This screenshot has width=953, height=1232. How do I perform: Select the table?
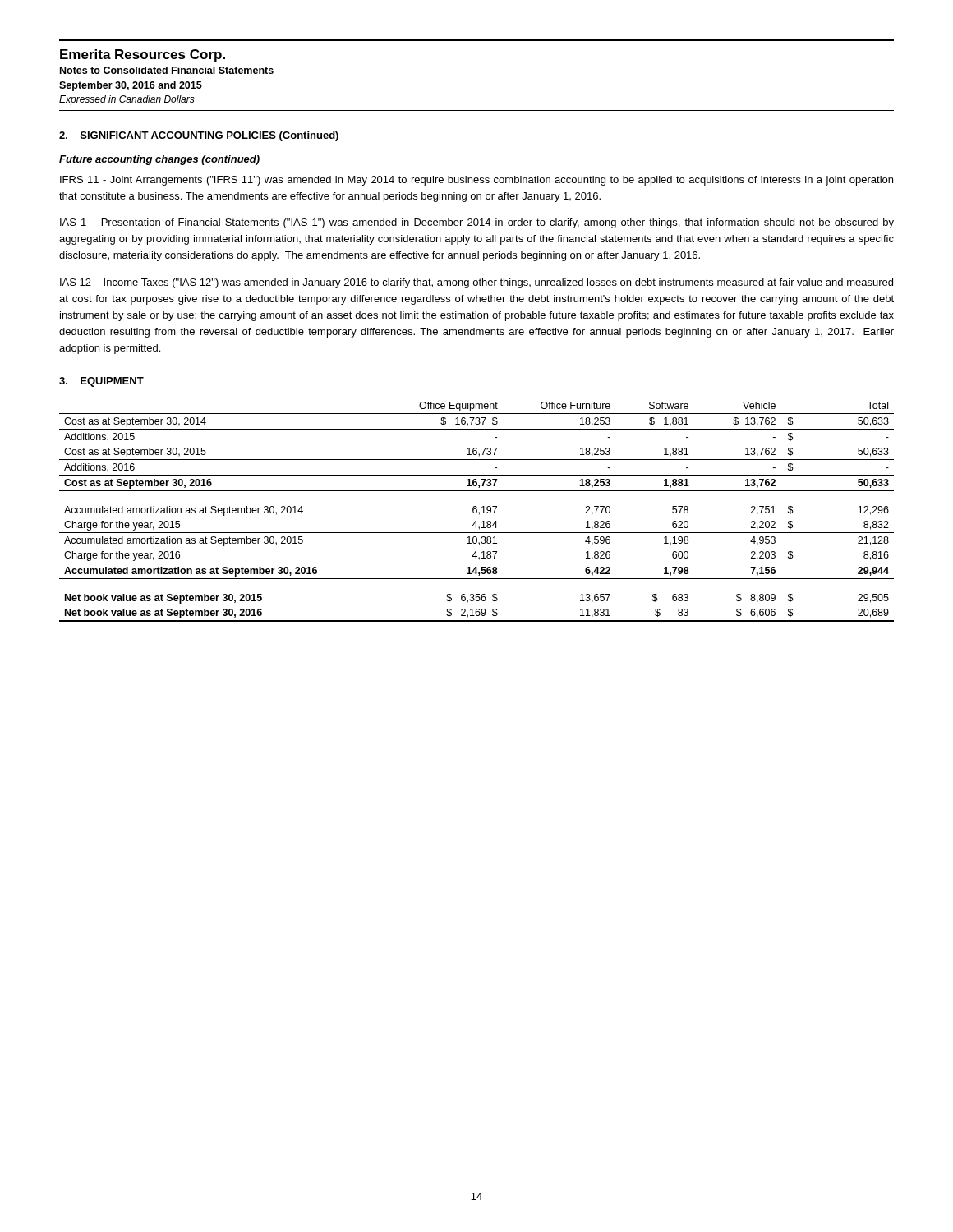click(476, 510)
